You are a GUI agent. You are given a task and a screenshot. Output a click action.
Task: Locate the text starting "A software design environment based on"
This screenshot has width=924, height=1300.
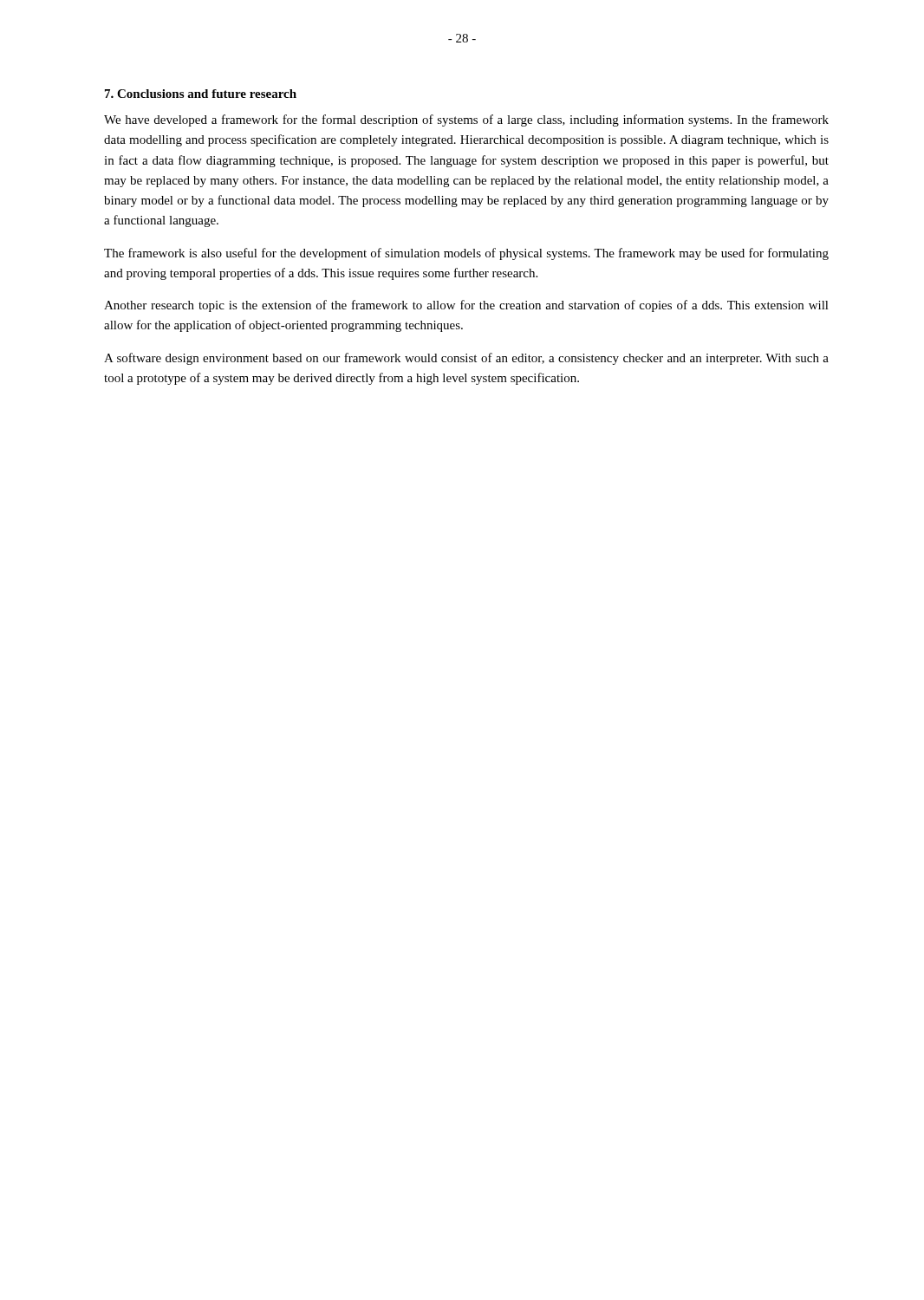[466, 368]
